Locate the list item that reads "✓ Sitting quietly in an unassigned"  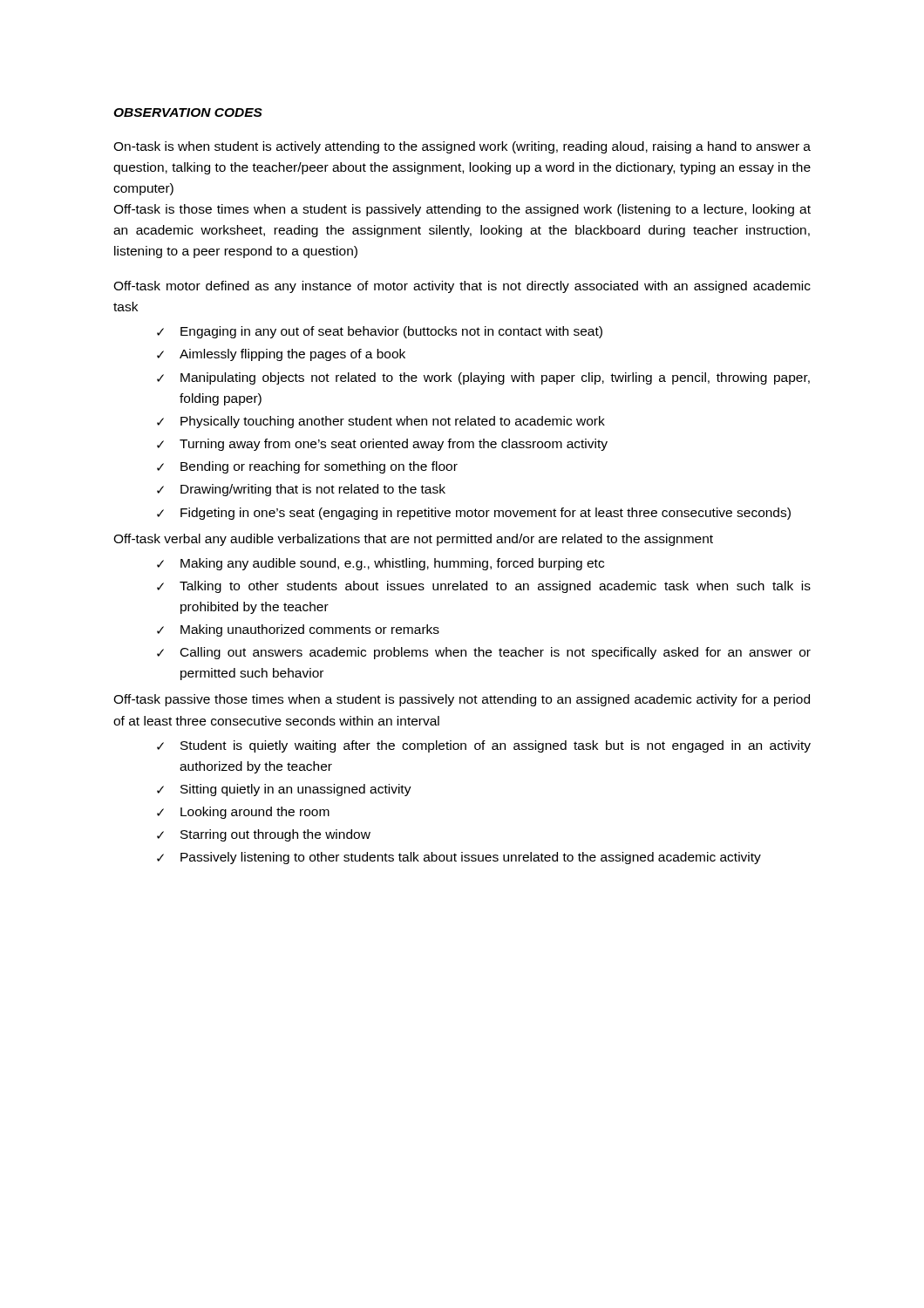click(x=284, y=790)
